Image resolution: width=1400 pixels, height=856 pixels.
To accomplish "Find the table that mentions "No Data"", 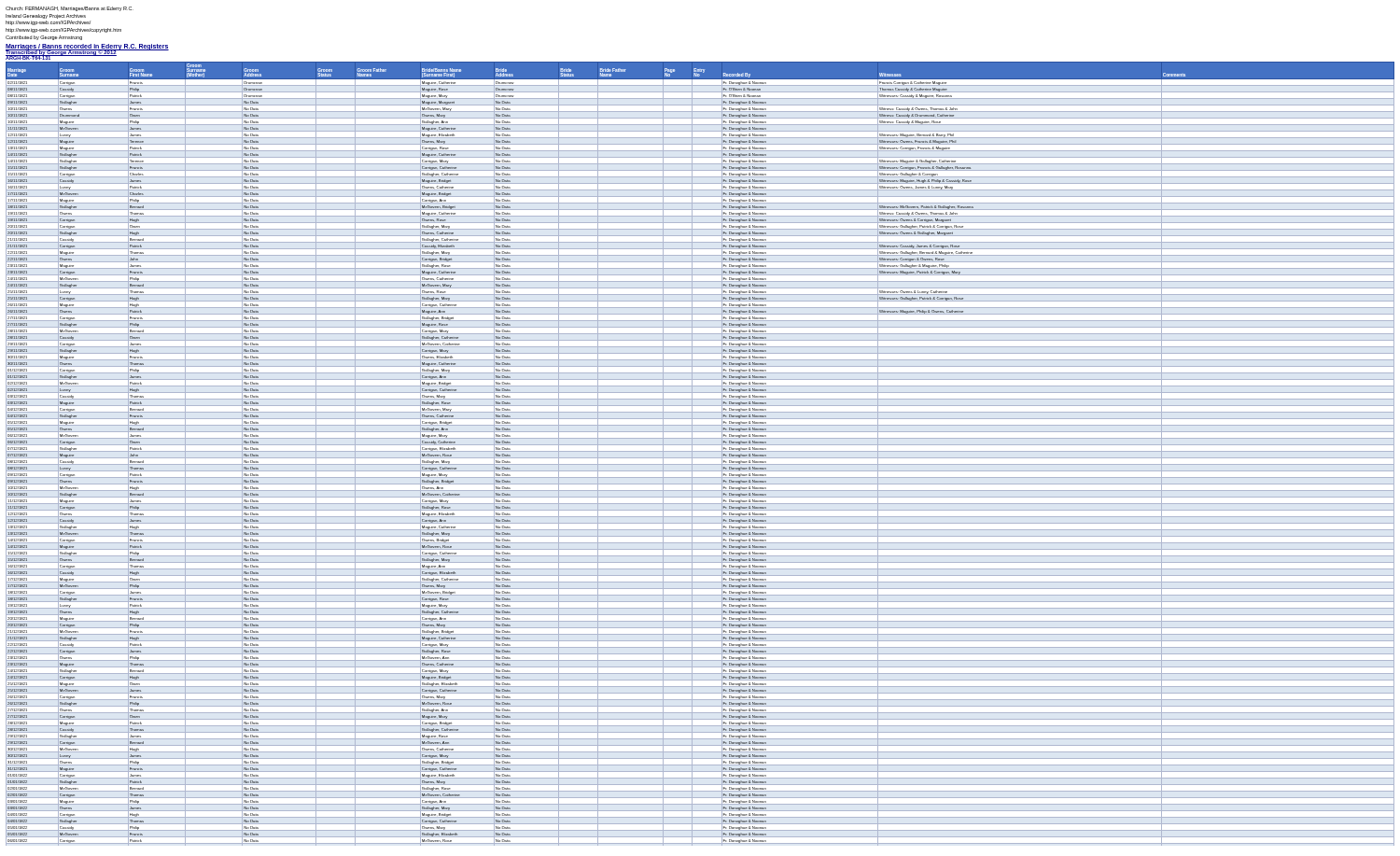I will [700, 454].
